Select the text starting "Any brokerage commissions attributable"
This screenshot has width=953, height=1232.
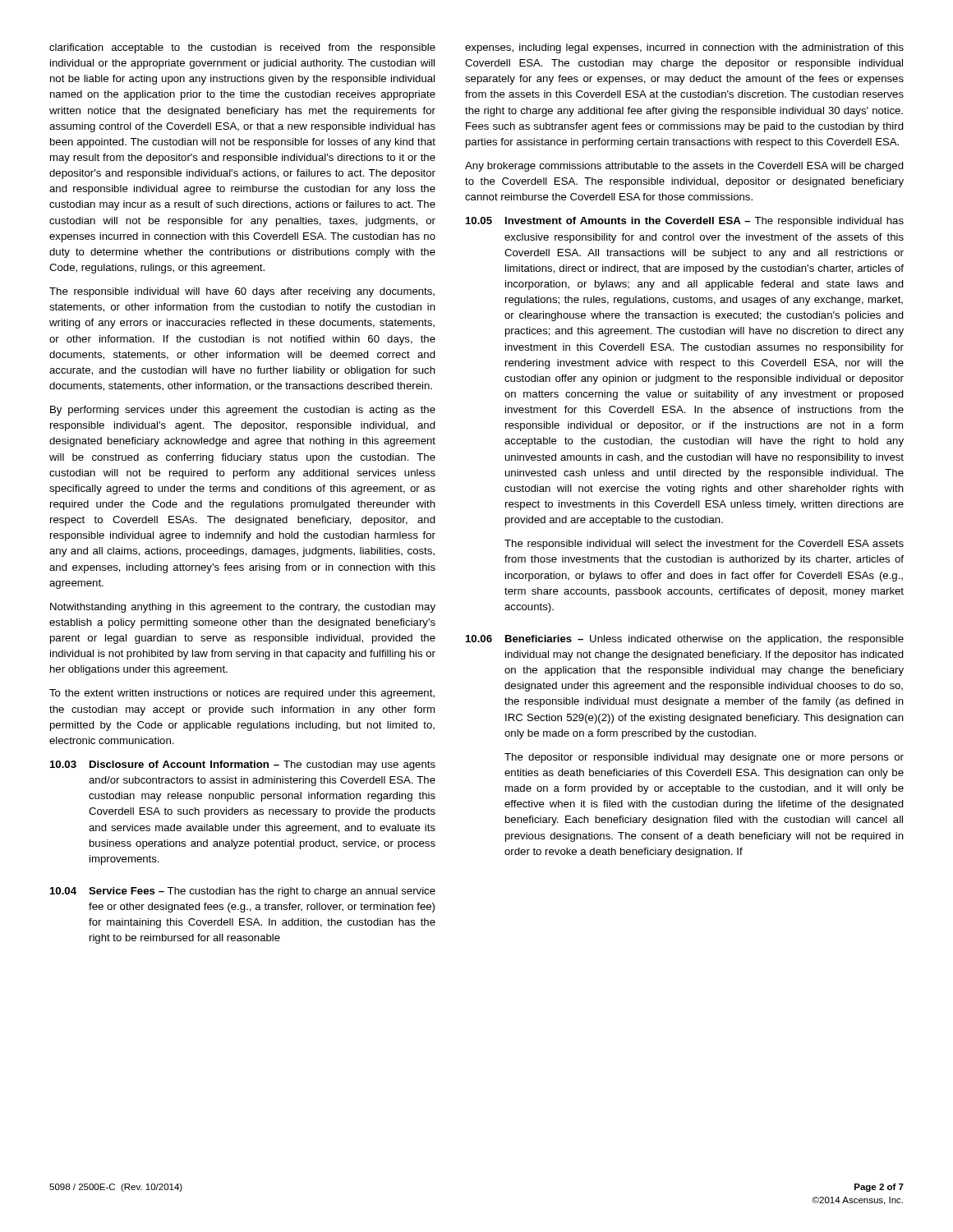pyautogui.click(x=684, y=181)
